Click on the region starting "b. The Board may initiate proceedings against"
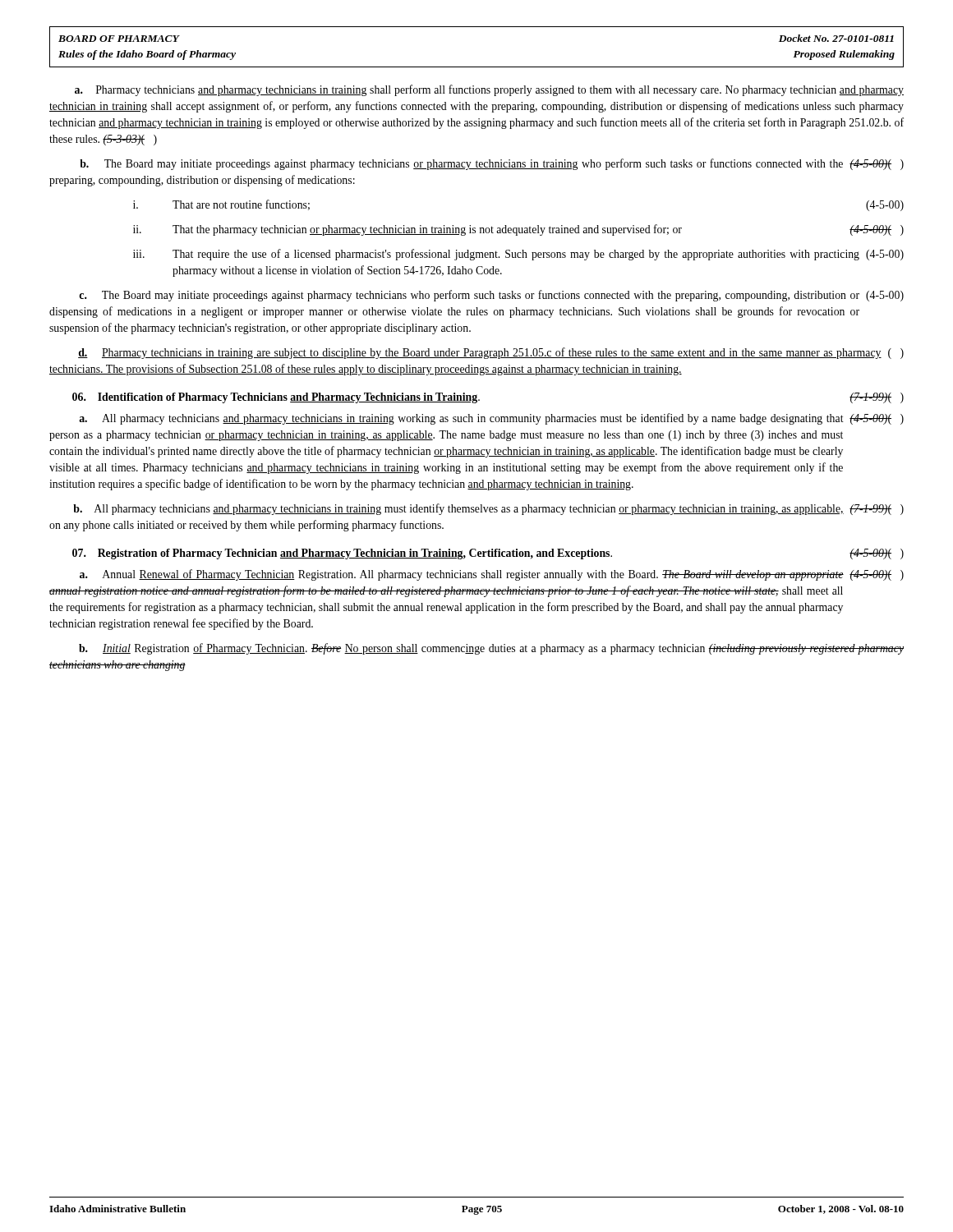953x1232 pixels. click(x=476, y=172)
